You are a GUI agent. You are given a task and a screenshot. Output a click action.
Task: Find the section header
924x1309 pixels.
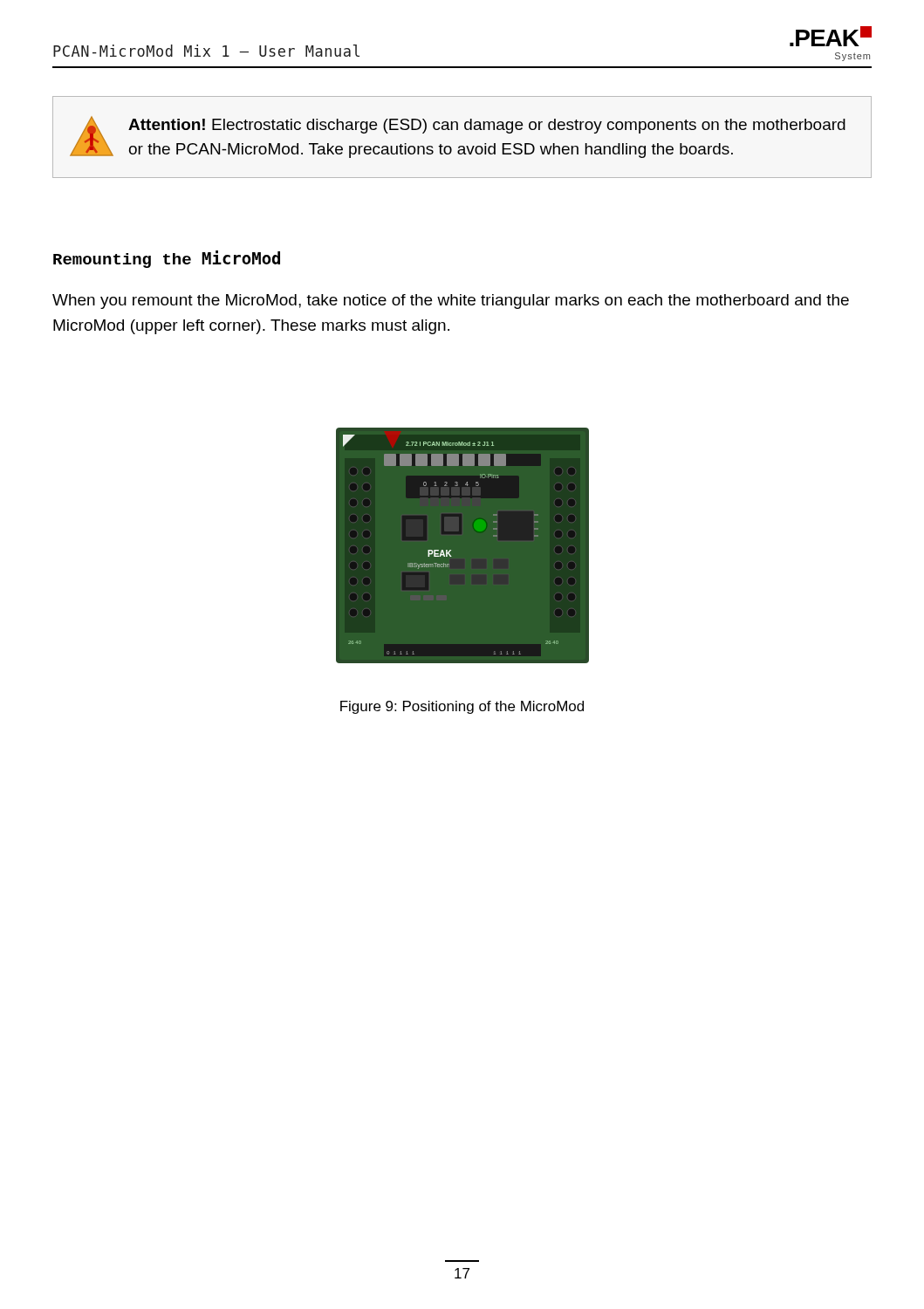[x=167, y=259]
